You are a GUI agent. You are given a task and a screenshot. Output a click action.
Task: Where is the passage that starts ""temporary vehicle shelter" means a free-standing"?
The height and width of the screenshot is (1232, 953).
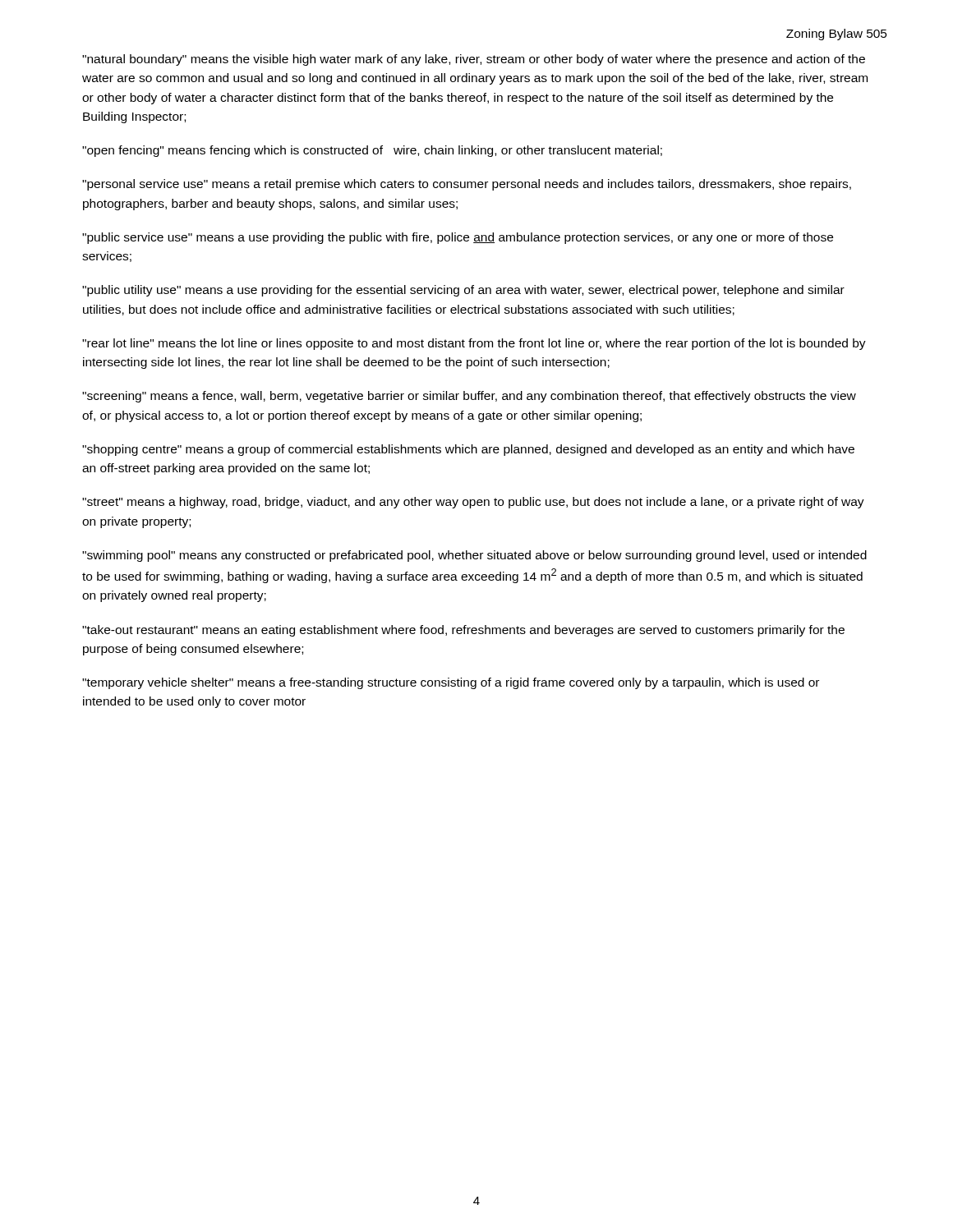point(451,692)
